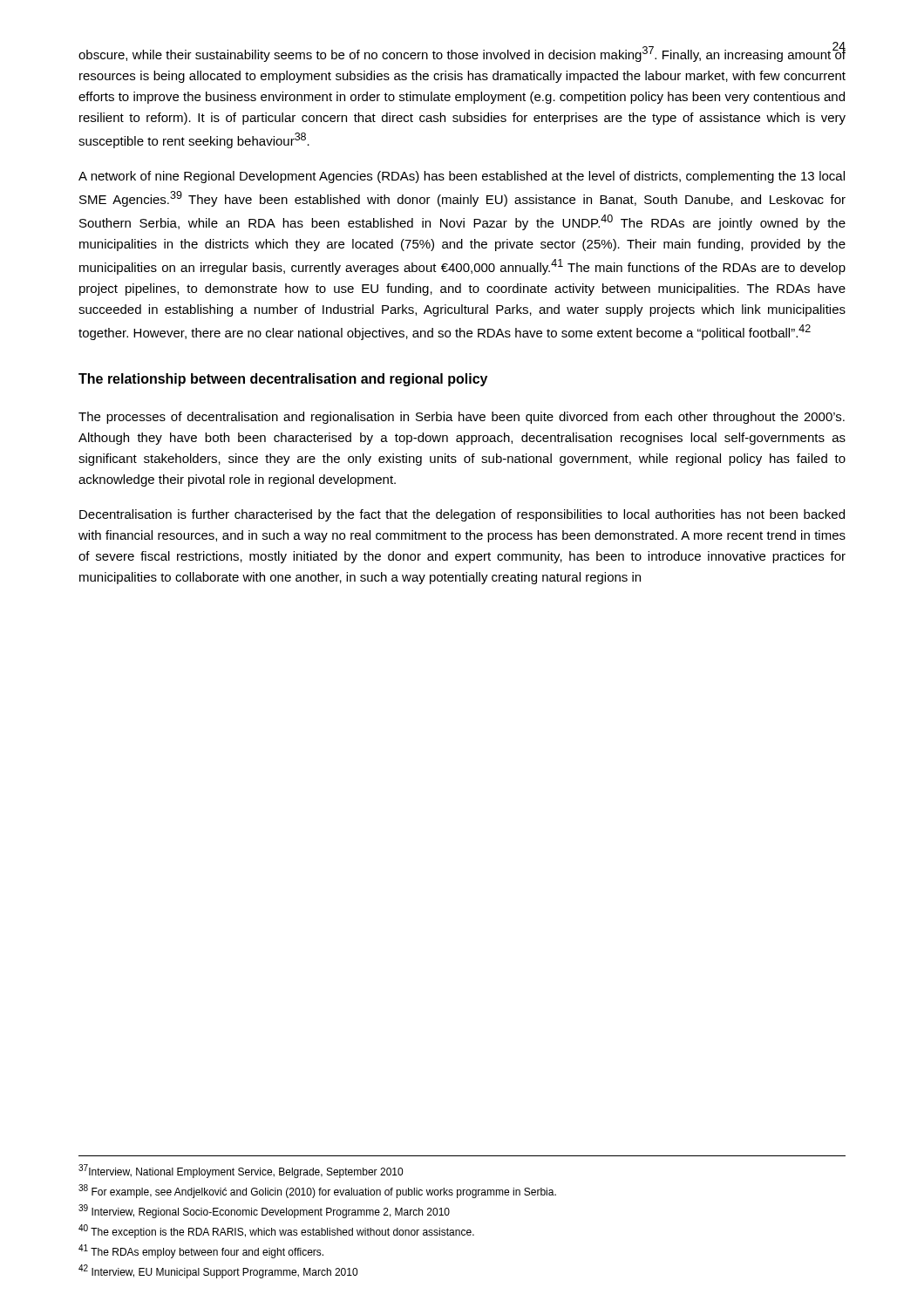The image size is (924, 1308).
Task: Navigate to the passage starting "40 The exception is the RDA RARIS,"
Action: (462, 1231)
